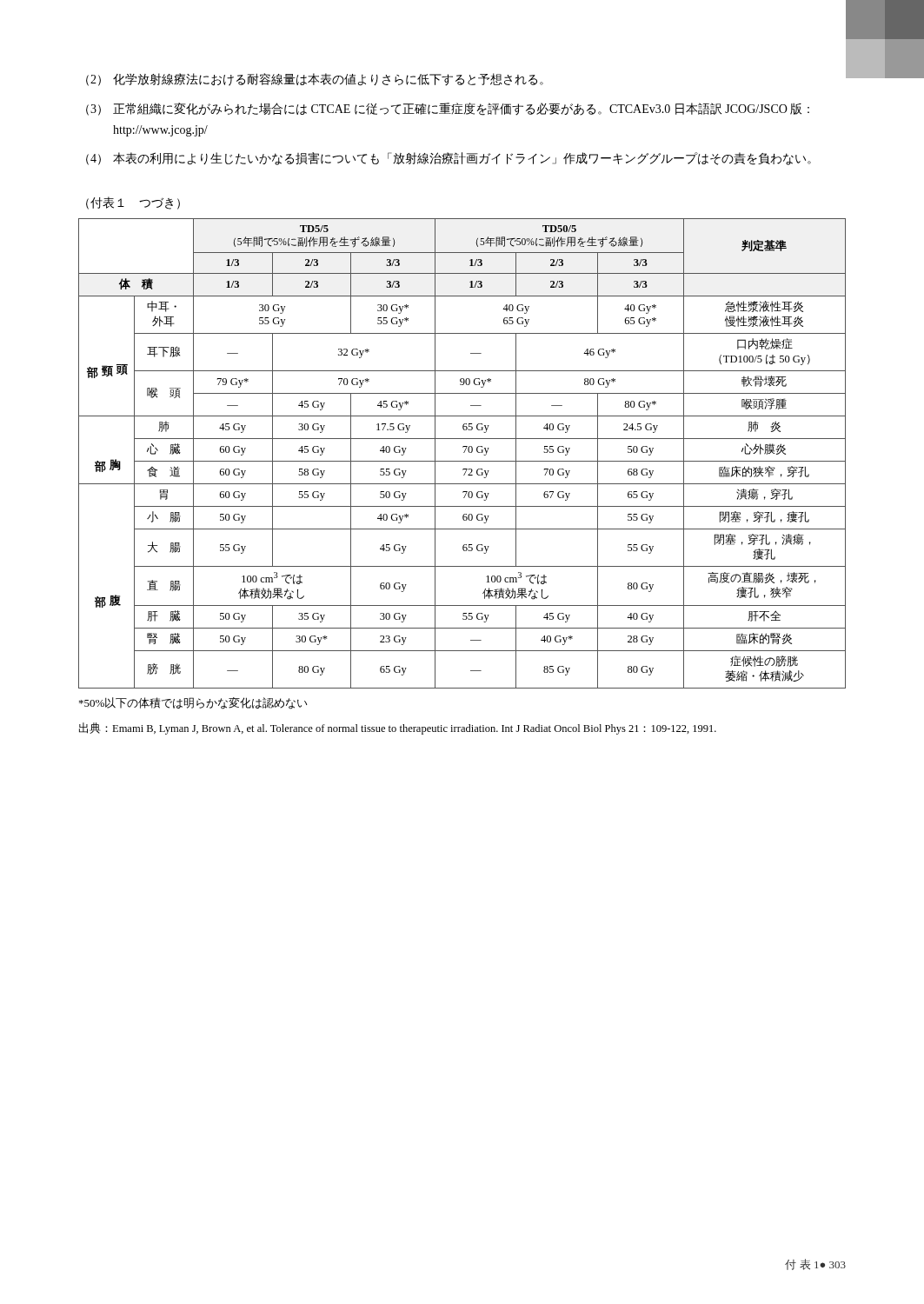This screenshot has height=1304, width=924.
Task: Locate the passage starting "（2） 化学放射線療法における耐容線量は本表の値よりさらに低下すると予想される。"
Action: pyautogui.click(x=462, y=80)
